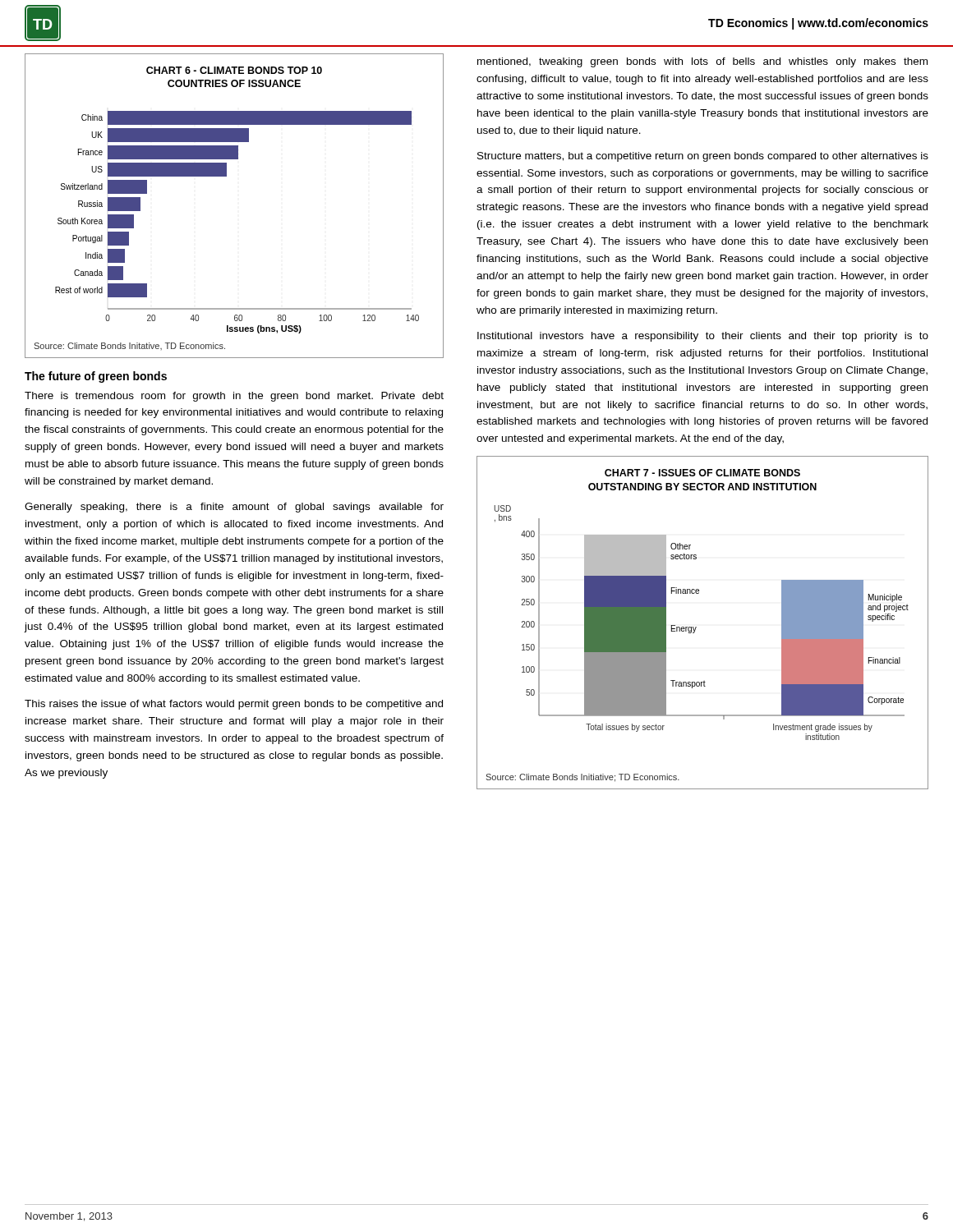Select the bar chart

(234, 205)
